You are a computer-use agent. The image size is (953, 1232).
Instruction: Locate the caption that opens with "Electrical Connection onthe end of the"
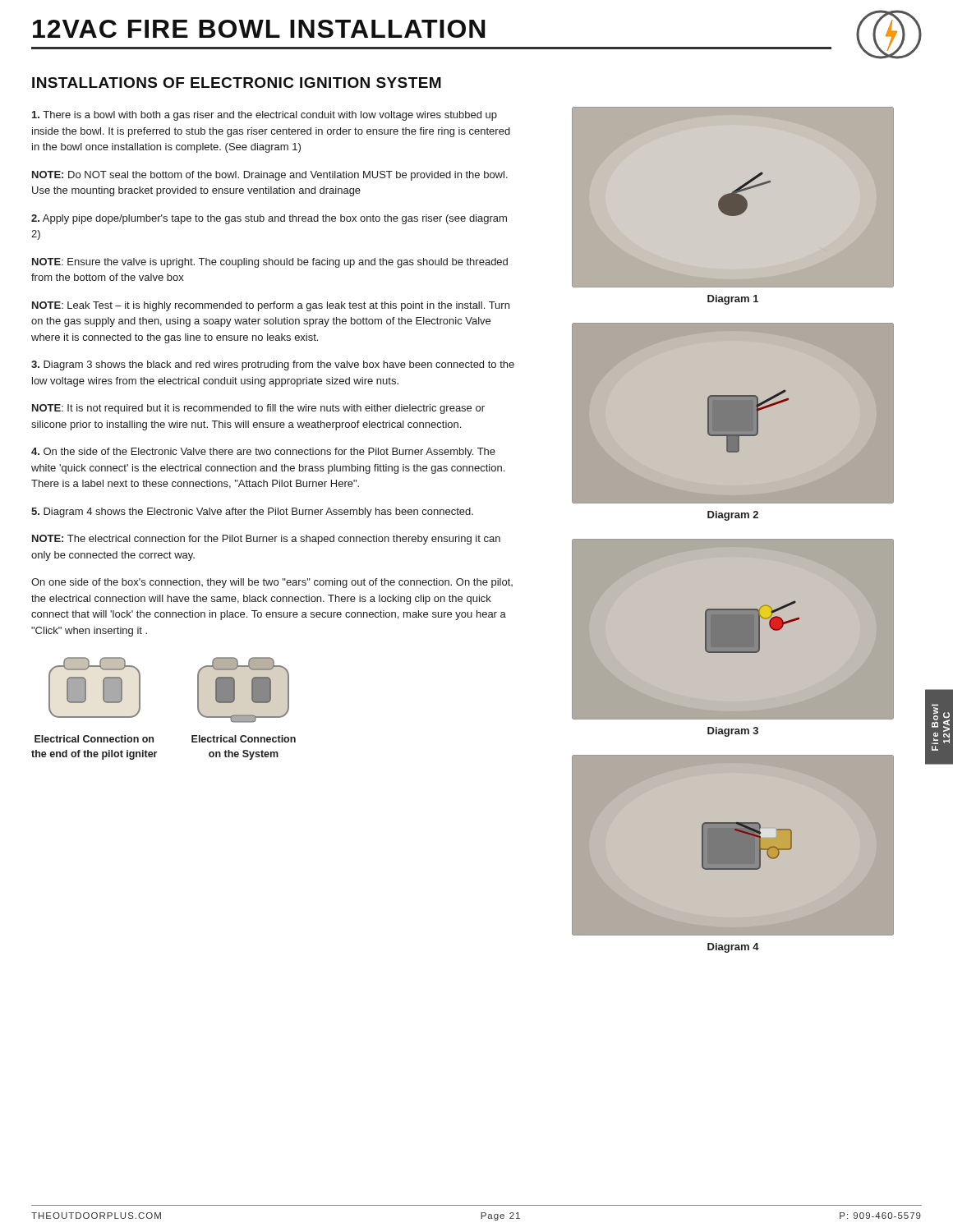94,746
